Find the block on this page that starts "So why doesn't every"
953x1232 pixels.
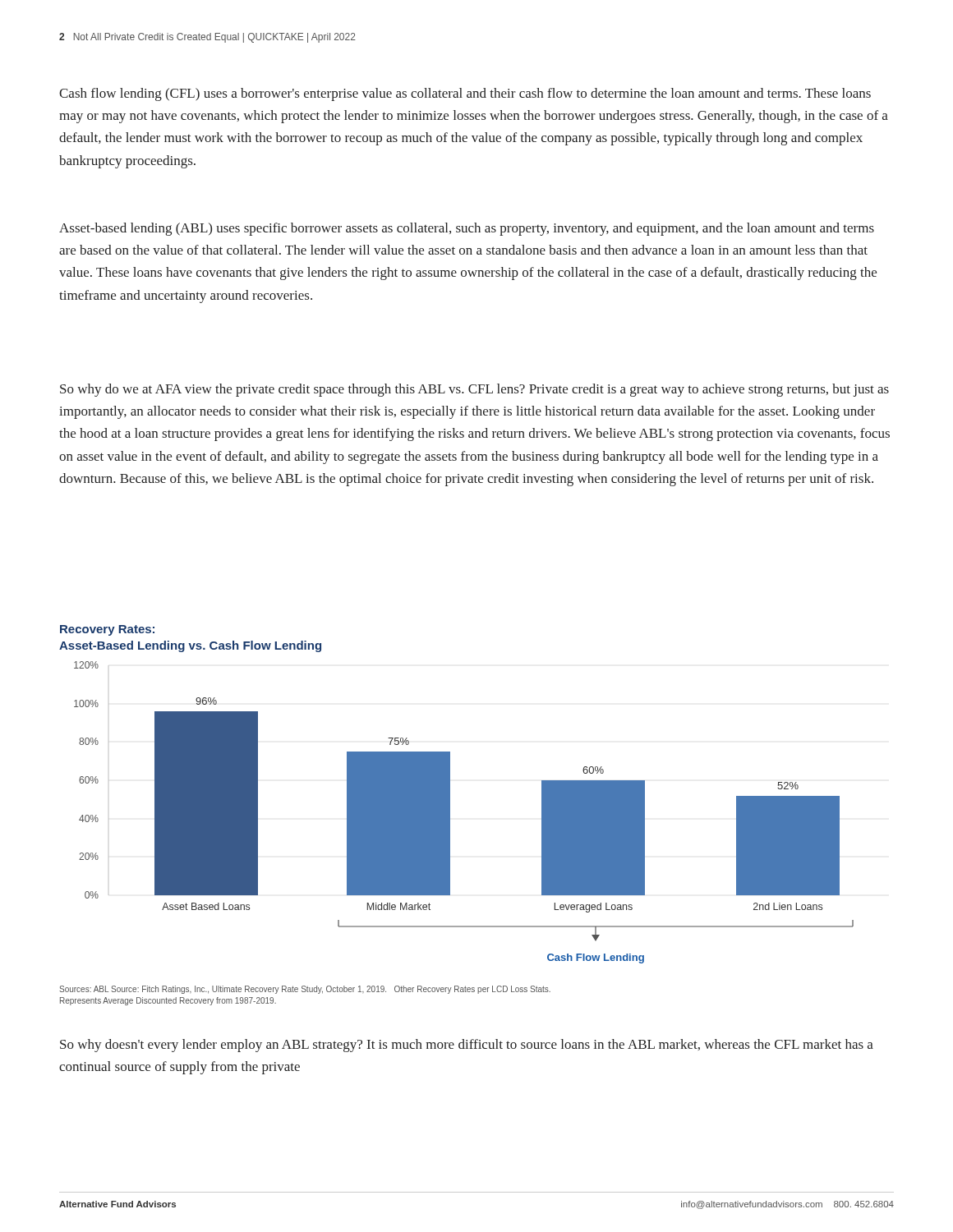coord(466,1055)
